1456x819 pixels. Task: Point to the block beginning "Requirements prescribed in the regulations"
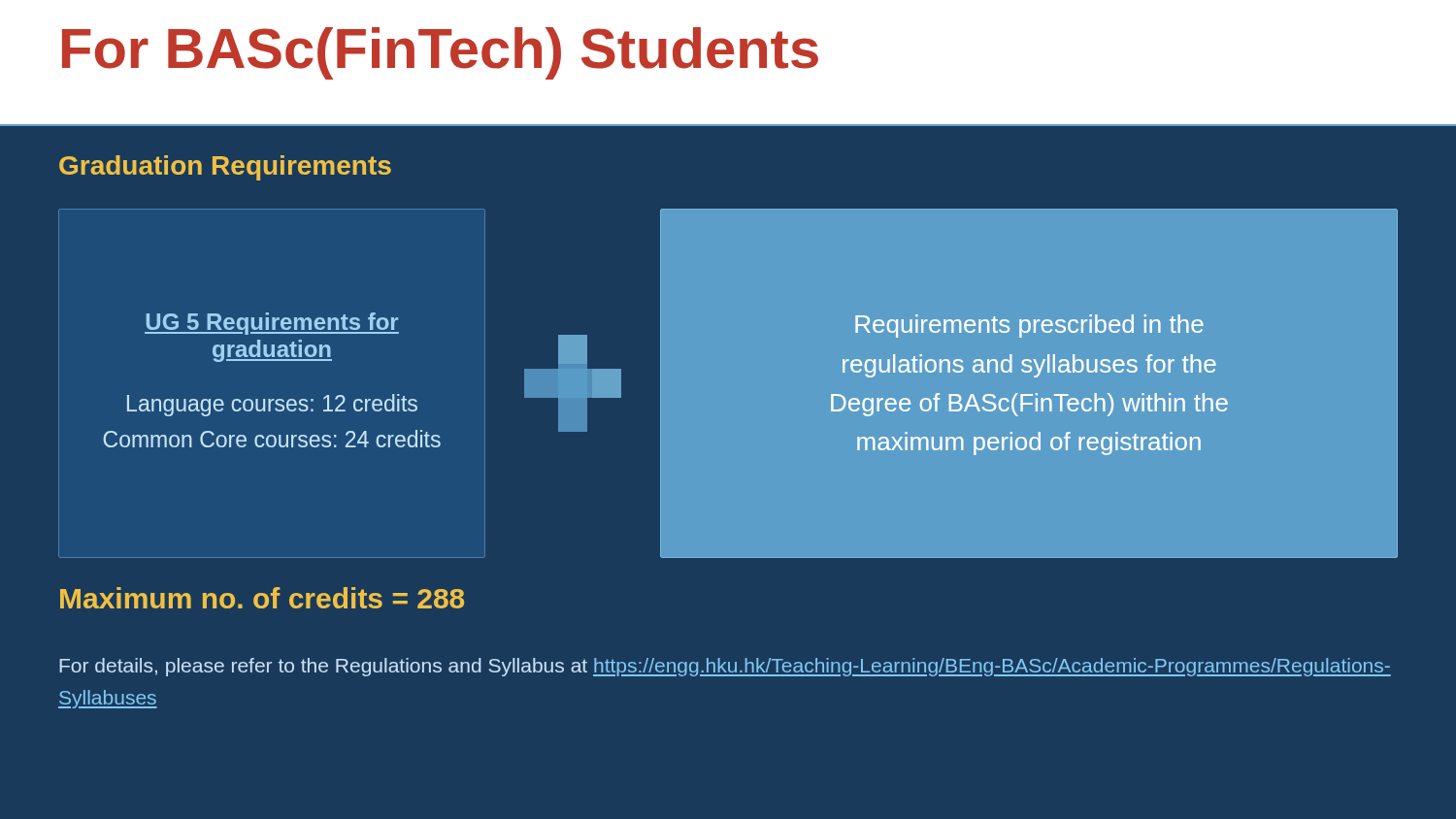point(1029,383)
